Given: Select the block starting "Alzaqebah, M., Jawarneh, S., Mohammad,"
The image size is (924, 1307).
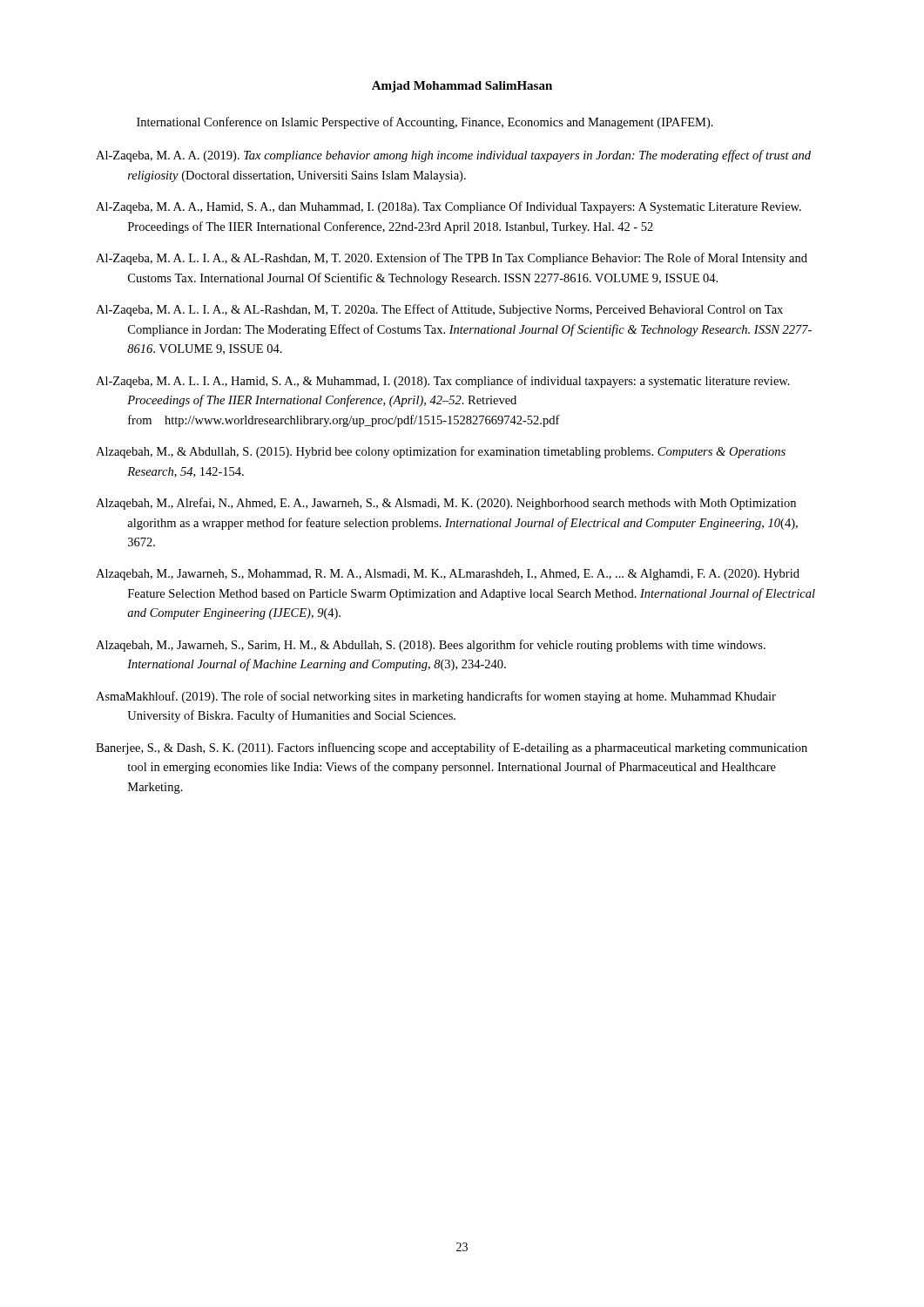Looking at the screenshot, I should pos(462,594).
